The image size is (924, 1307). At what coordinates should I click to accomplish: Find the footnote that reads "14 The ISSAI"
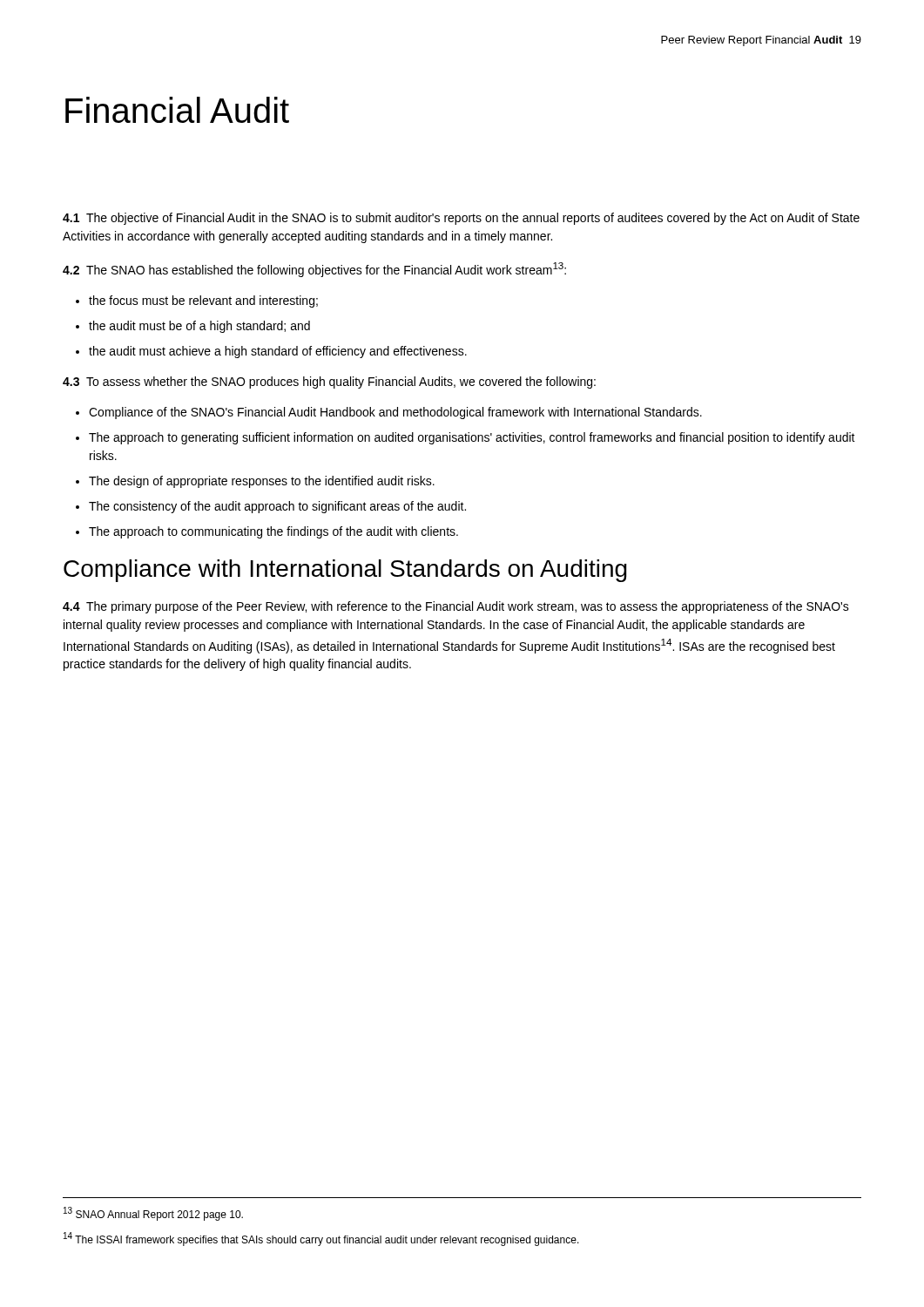(321, 1238)
